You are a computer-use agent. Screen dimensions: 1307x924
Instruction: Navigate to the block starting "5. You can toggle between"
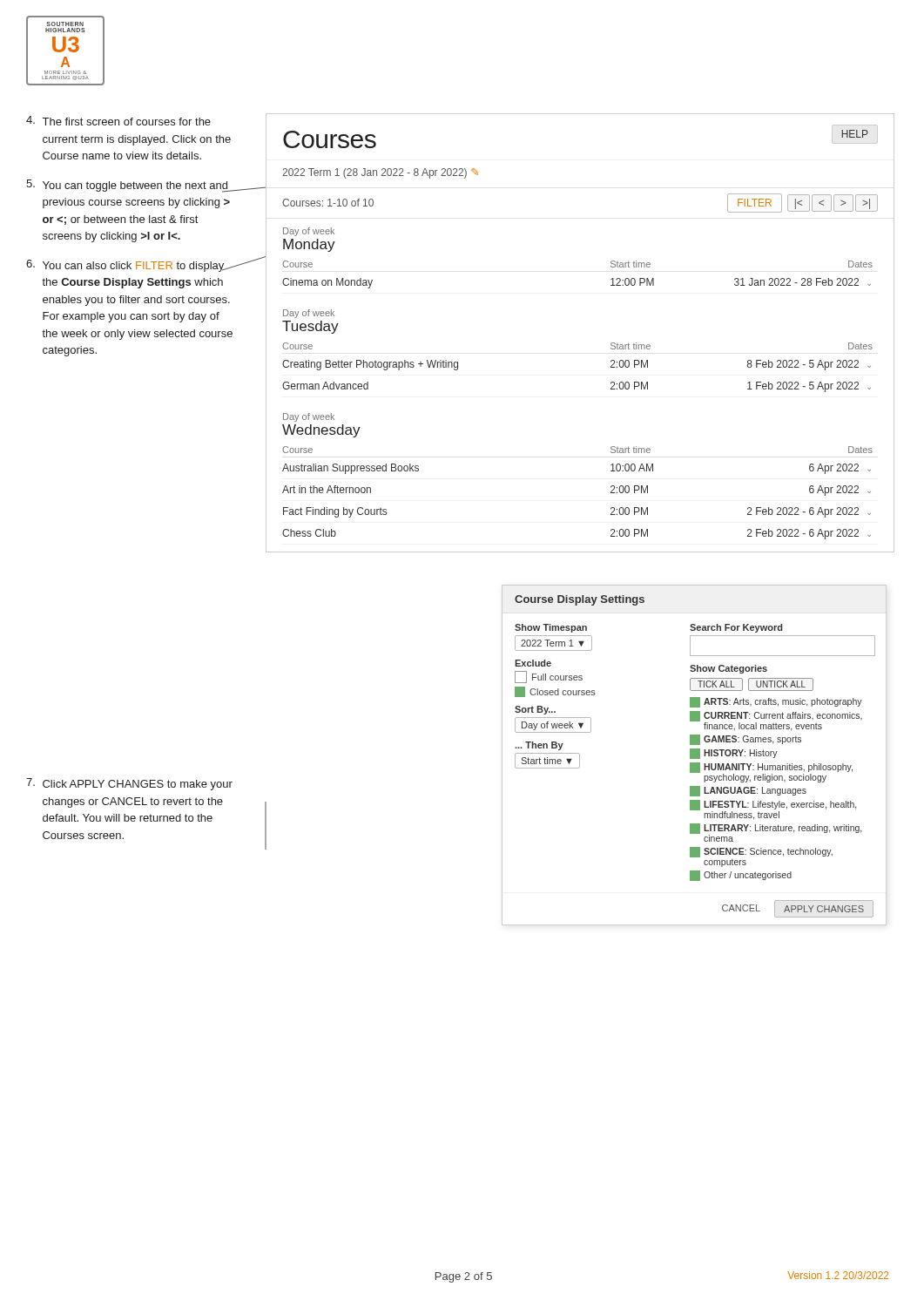130,210
